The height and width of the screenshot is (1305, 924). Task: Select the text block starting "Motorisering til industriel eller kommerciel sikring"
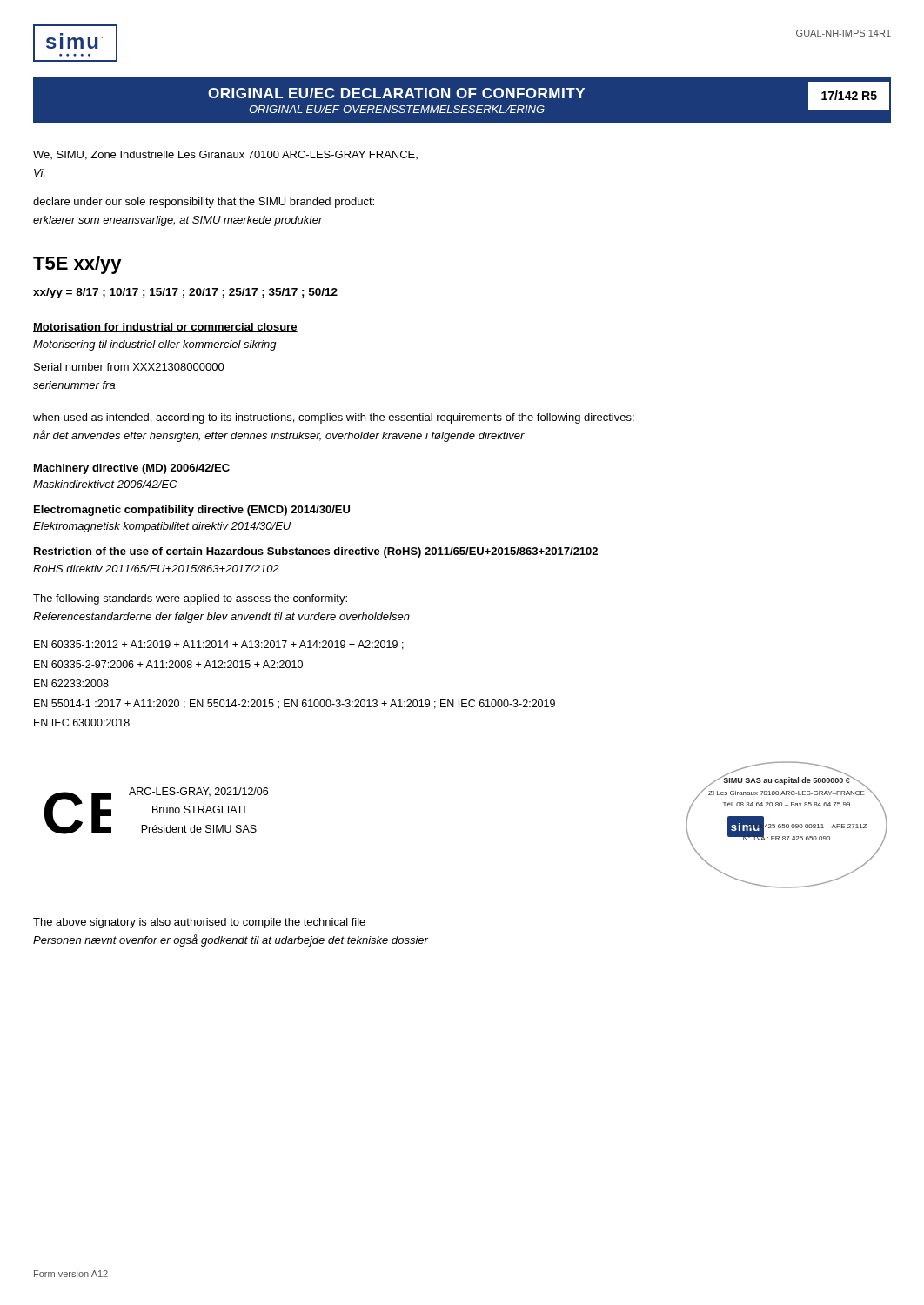coord(155,344)
